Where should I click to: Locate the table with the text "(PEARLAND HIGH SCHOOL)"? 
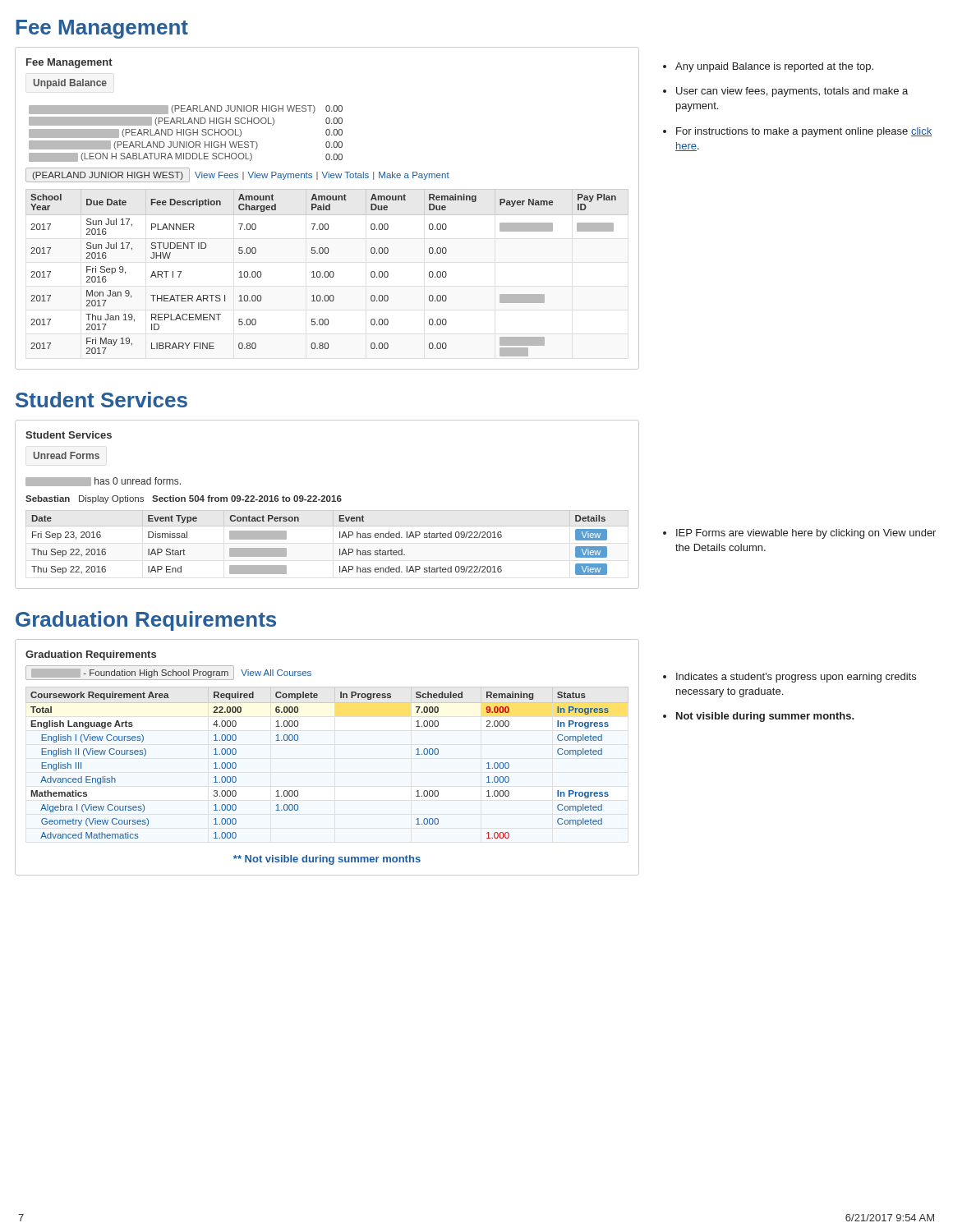[327, 208]
